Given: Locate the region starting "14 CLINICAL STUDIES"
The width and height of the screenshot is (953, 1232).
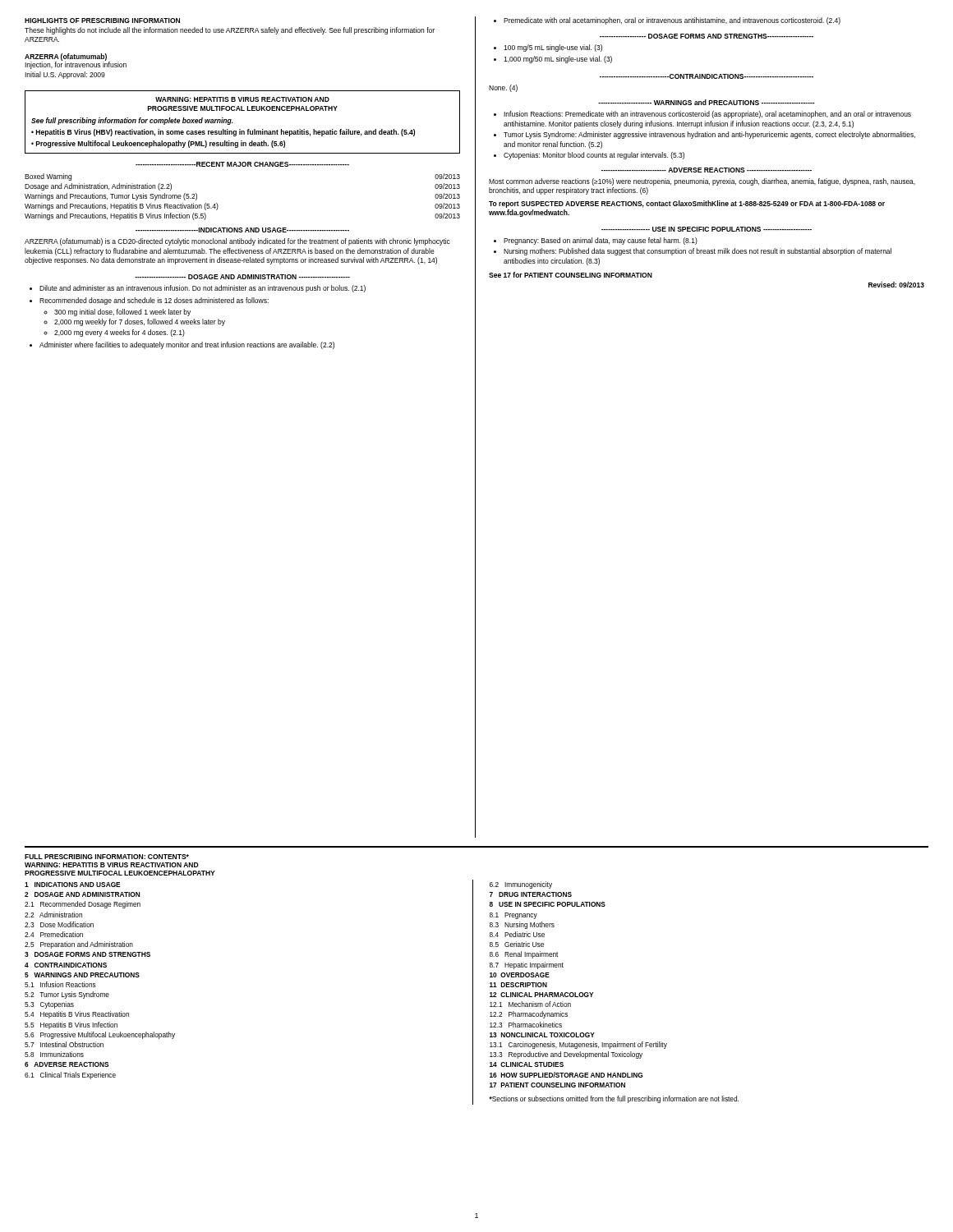Looking at the screenshot, I should 527,1064.
